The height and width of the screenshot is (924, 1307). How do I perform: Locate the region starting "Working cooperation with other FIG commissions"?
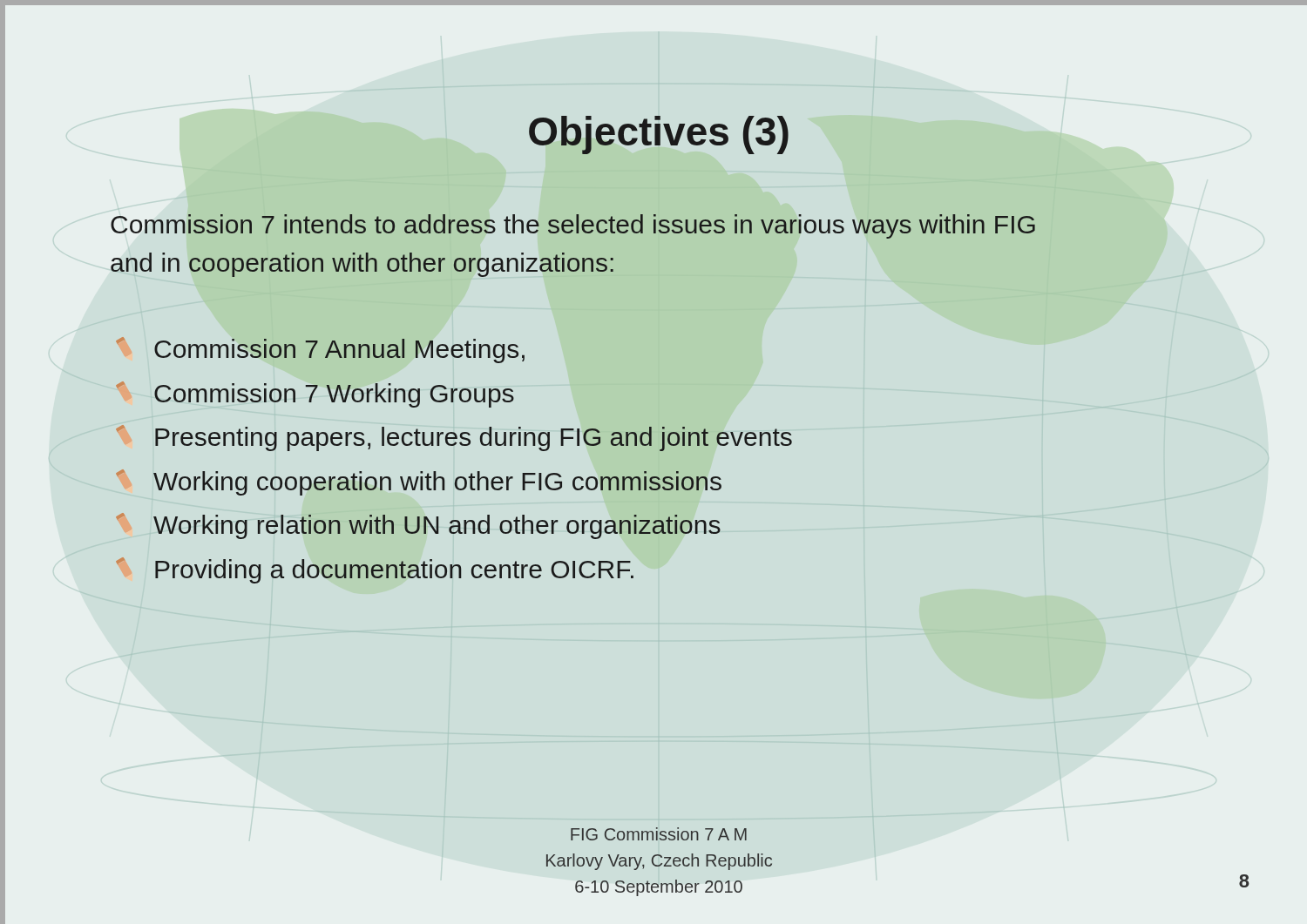416,481
